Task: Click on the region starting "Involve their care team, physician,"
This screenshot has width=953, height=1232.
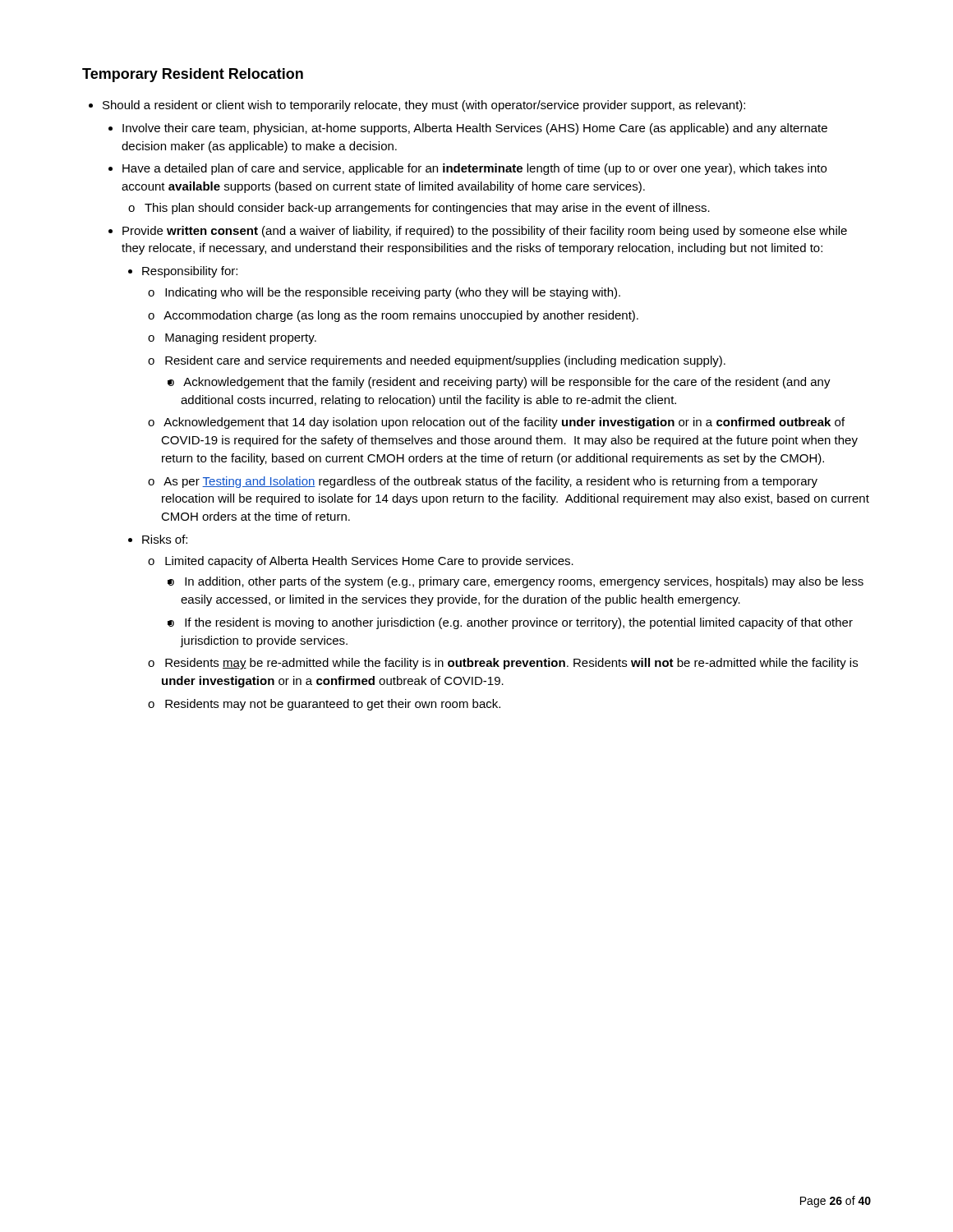Action: click(x=475, y=136)
